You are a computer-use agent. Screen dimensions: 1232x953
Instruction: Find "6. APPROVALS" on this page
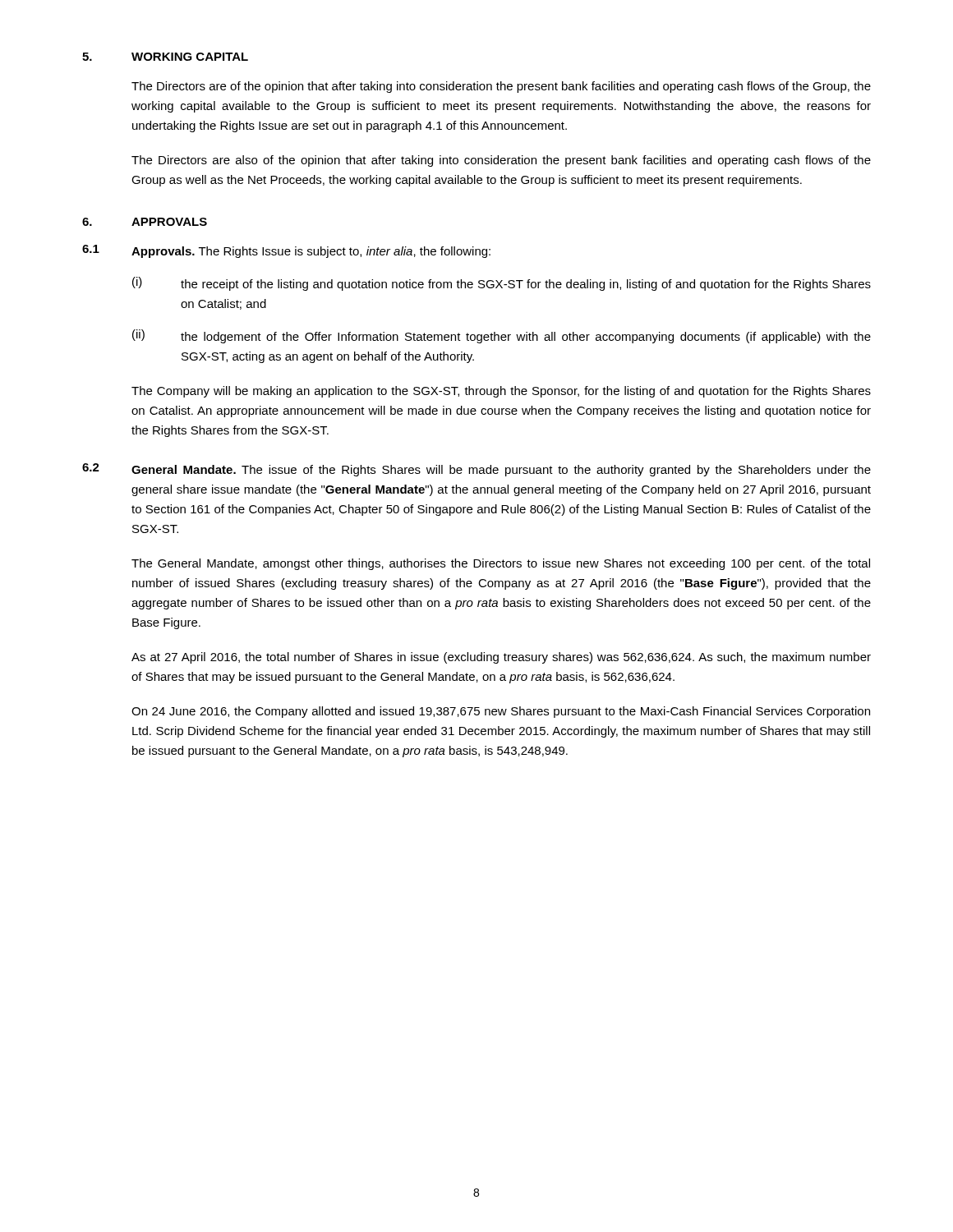[145, 221]
